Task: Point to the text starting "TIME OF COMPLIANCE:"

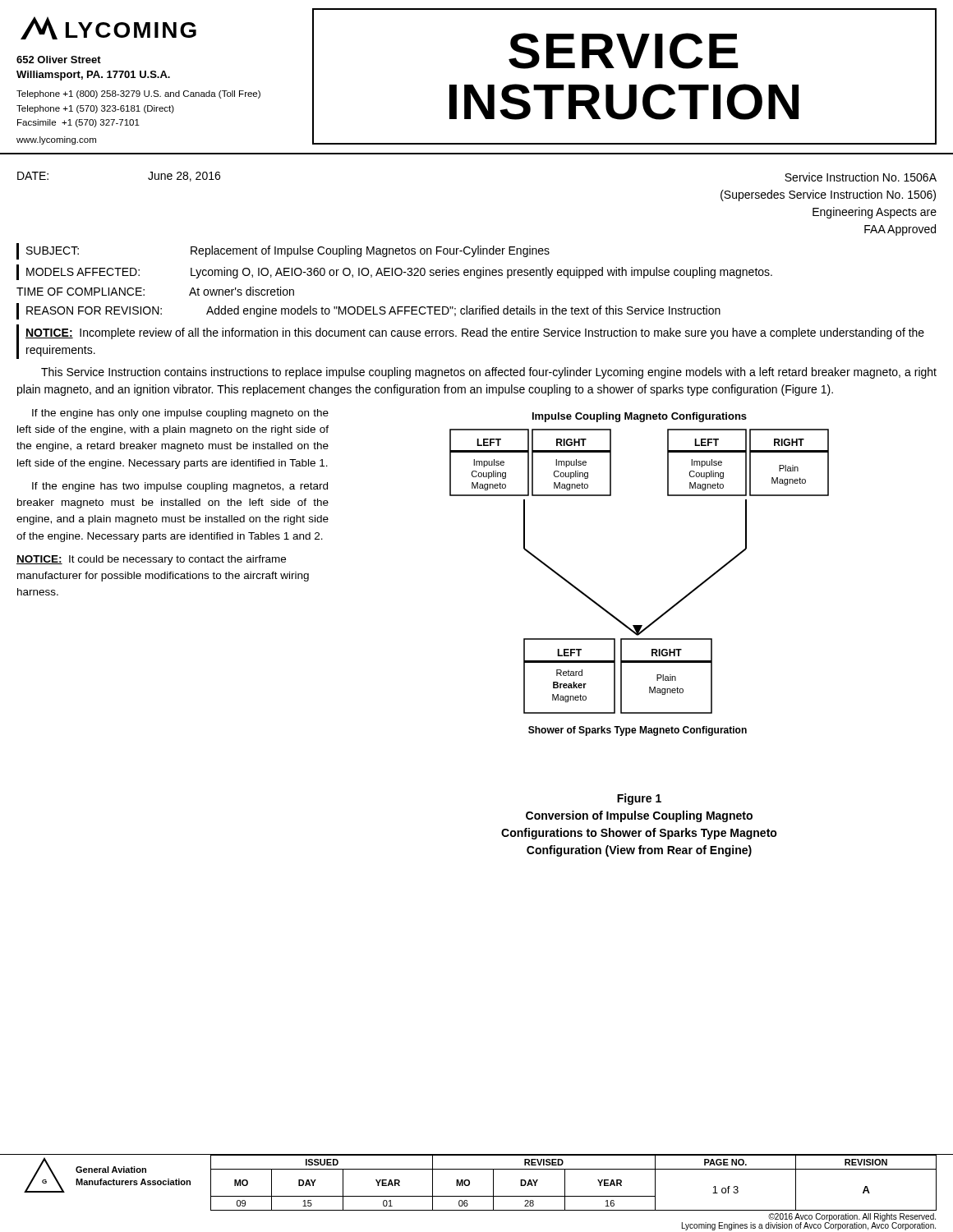Action: [81, 292]
